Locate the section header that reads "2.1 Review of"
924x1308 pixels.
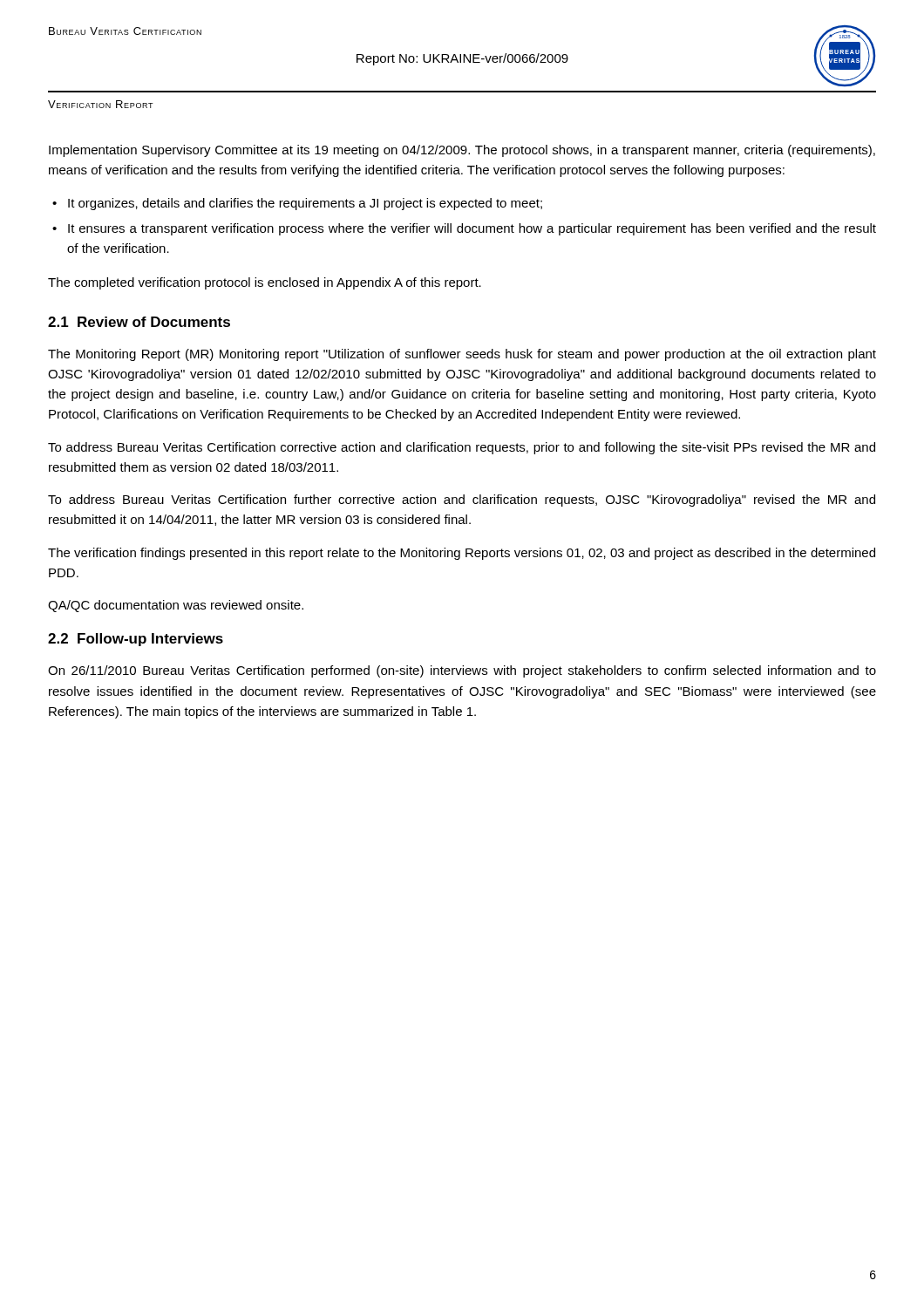point(139,322)
